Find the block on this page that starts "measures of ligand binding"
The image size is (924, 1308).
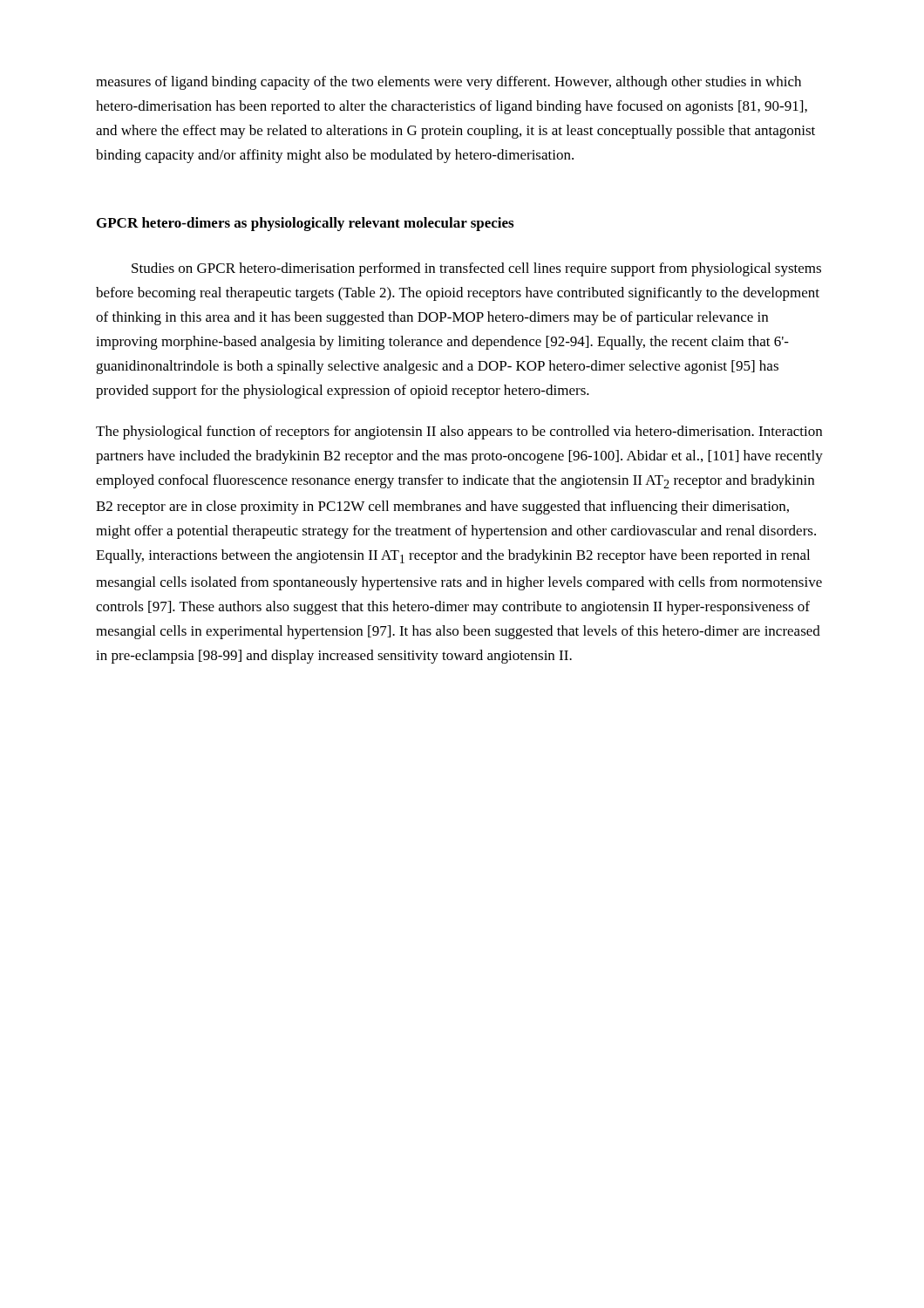456,118
